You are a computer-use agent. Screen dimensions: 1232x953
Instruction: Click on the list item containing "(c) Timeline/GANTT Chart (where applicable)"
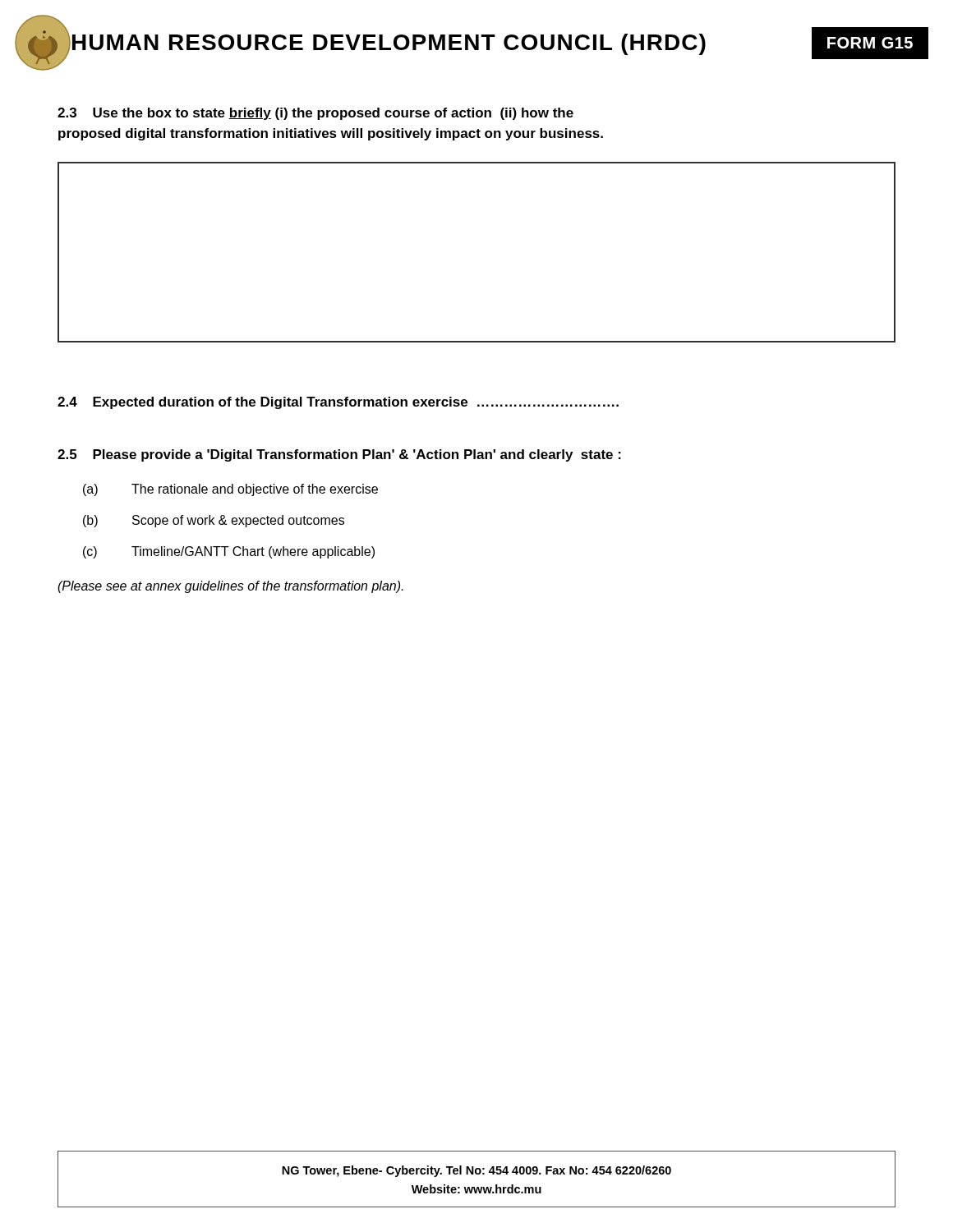tap(216, 552)
